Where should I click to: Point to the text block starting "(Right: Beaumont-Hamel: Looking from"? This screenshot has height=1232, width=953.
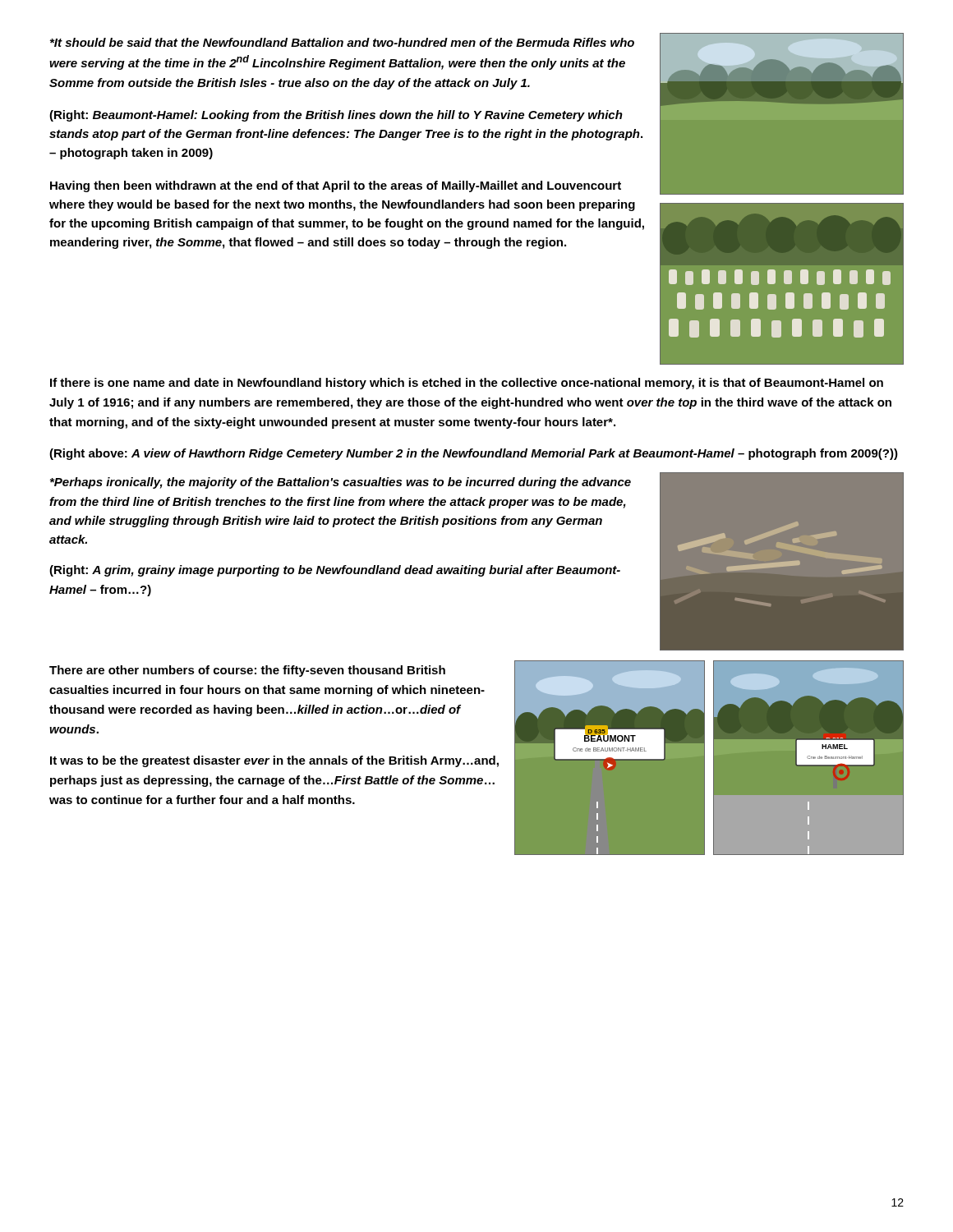[x=346, y=133]
